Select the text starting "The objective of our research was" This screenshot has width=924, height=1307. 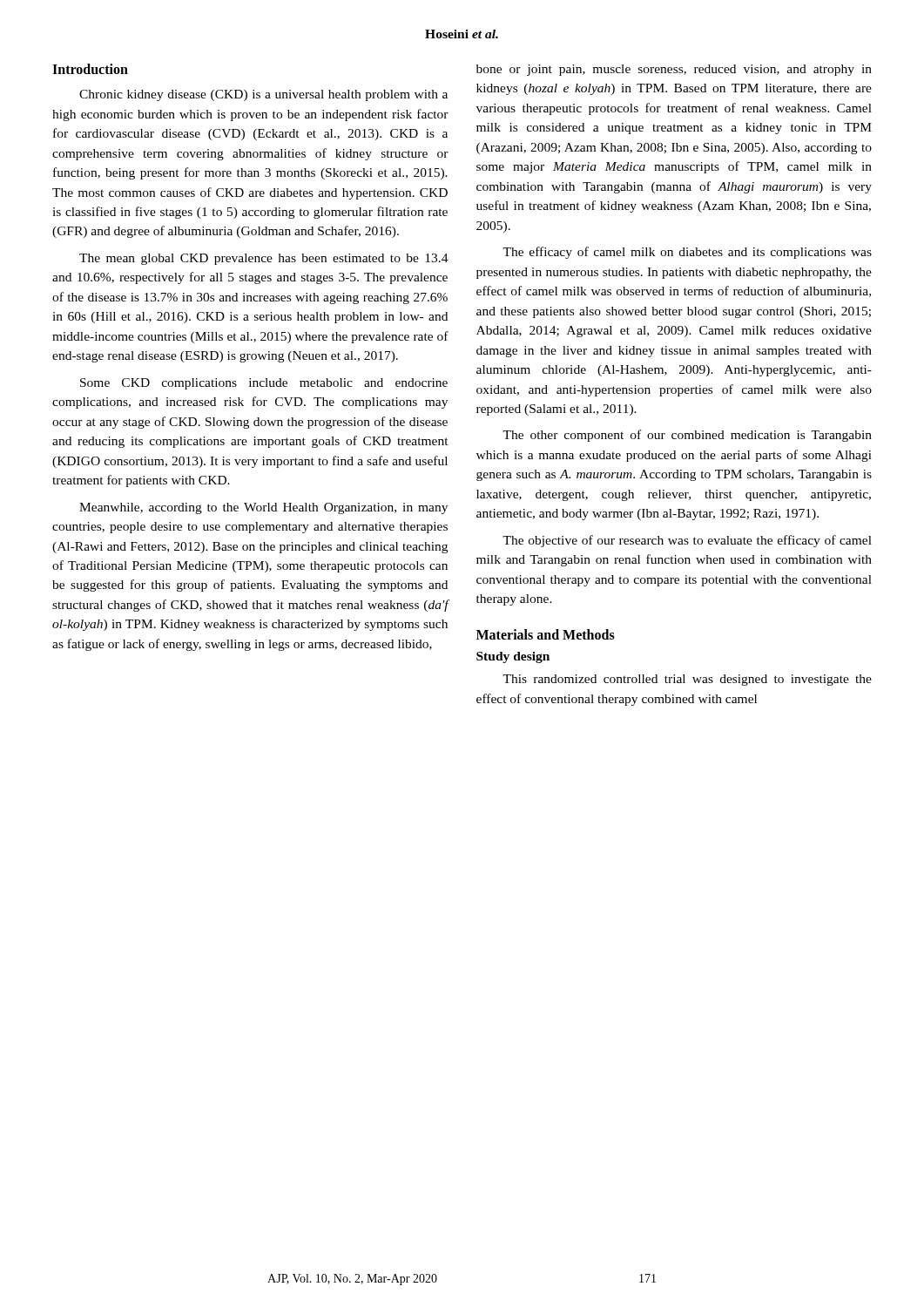pyautogui.click(x=674, y=570)
